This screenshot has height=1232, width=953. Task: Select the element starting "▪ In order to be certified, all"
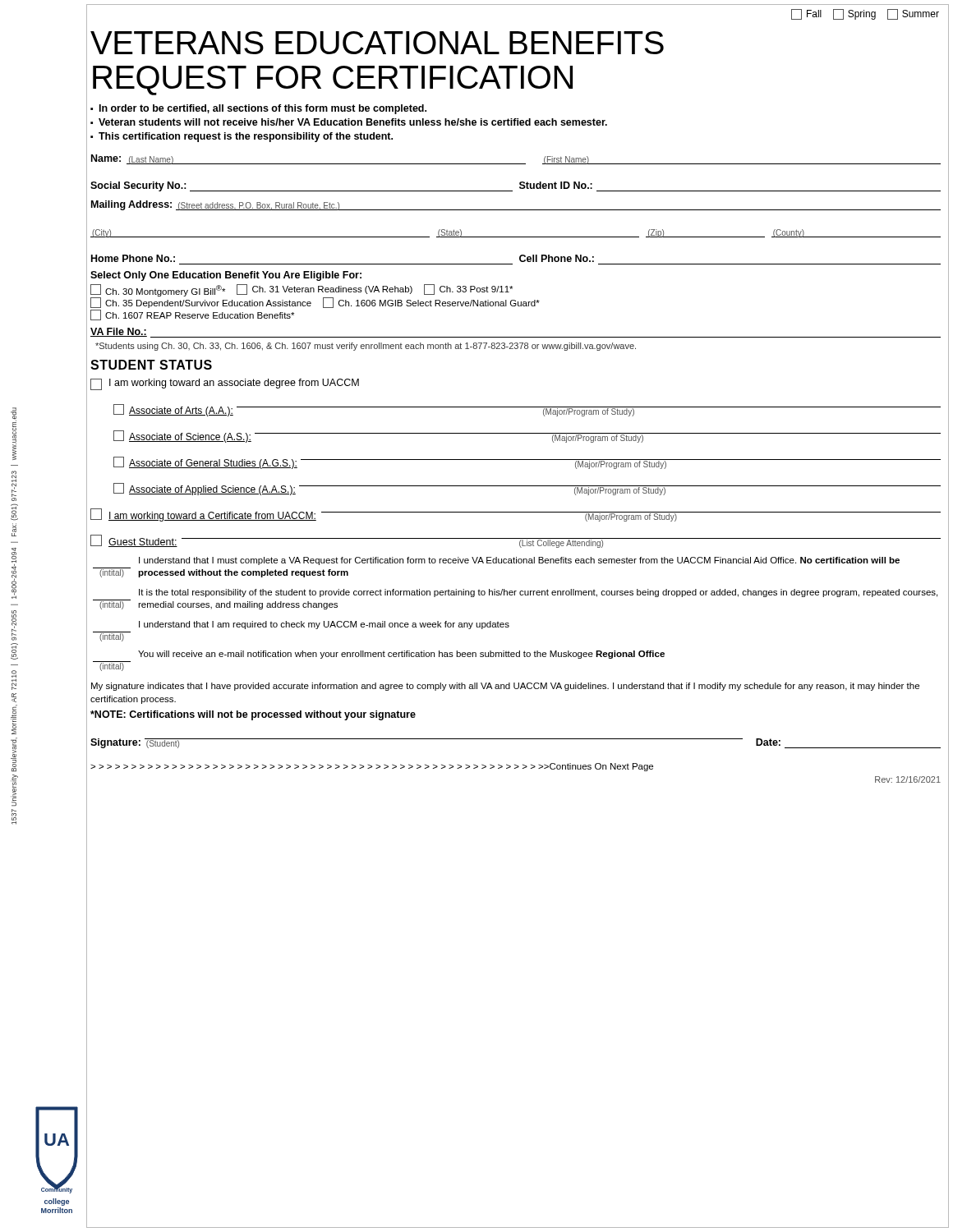click(x=259, y=108)
